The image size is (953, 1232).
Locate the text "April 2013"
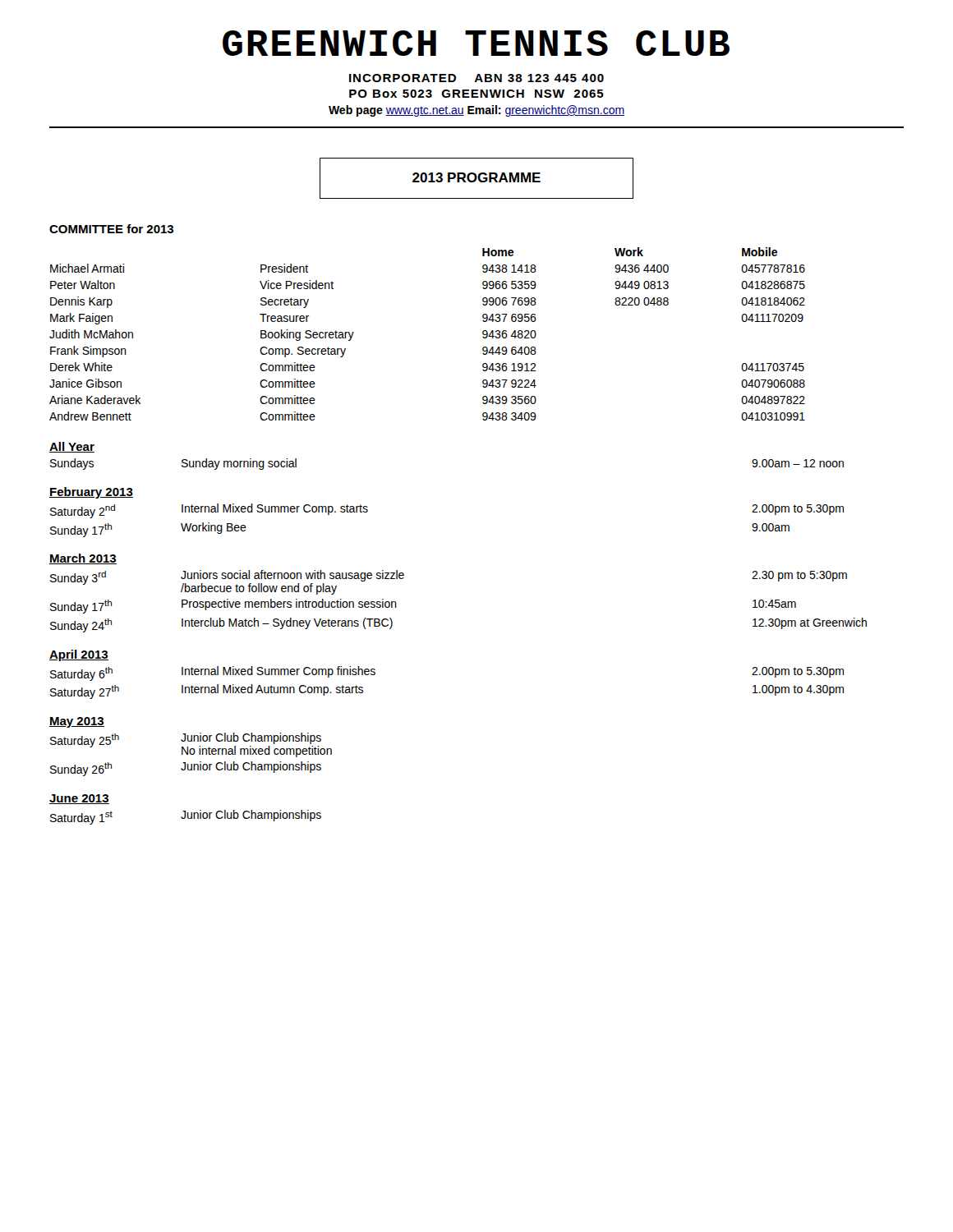tap(79, 654)
